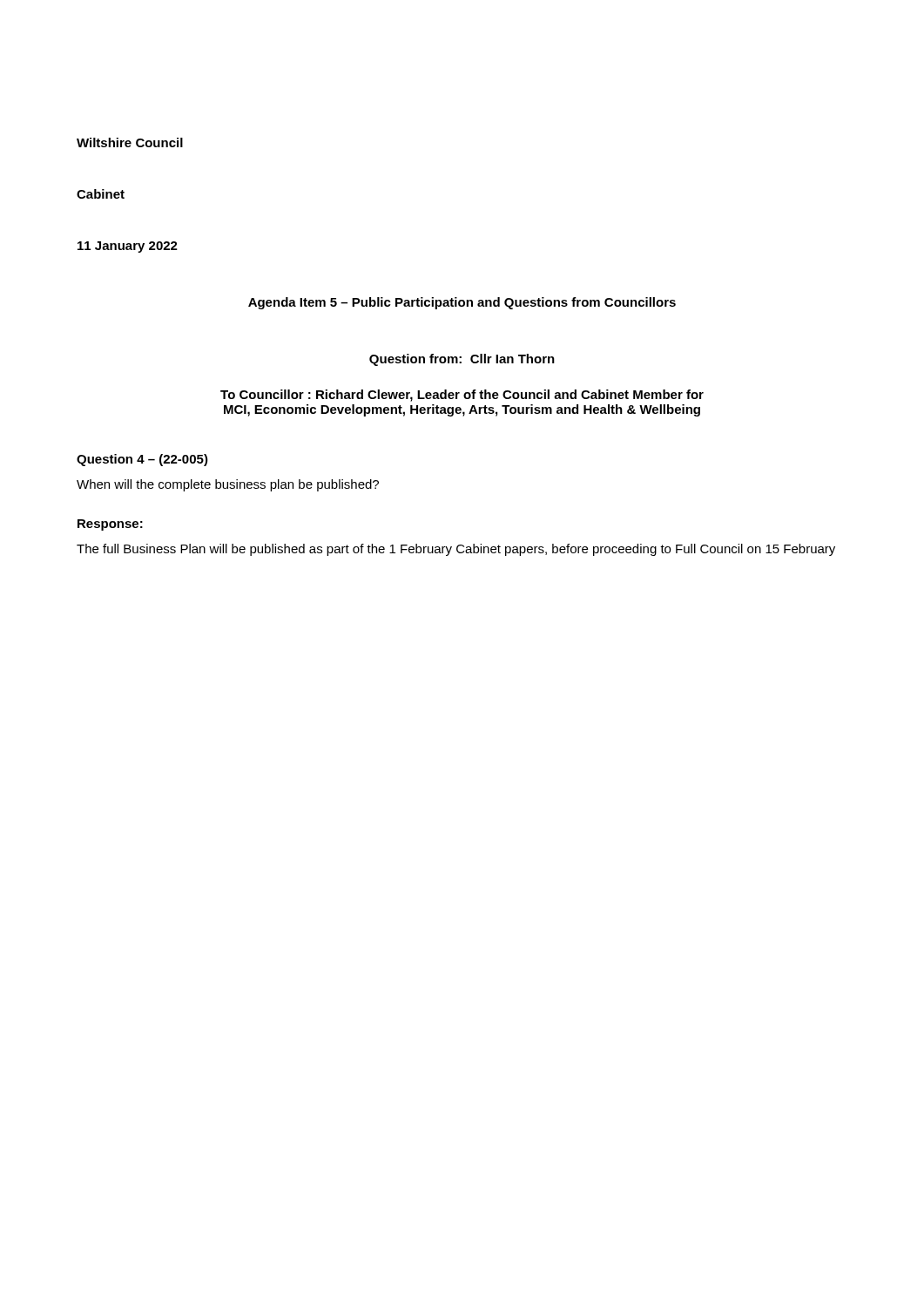Find the region starting "Agenda Item 5 – Public"
This screenshot has width=924, height=1307.
tap(462, 302)
